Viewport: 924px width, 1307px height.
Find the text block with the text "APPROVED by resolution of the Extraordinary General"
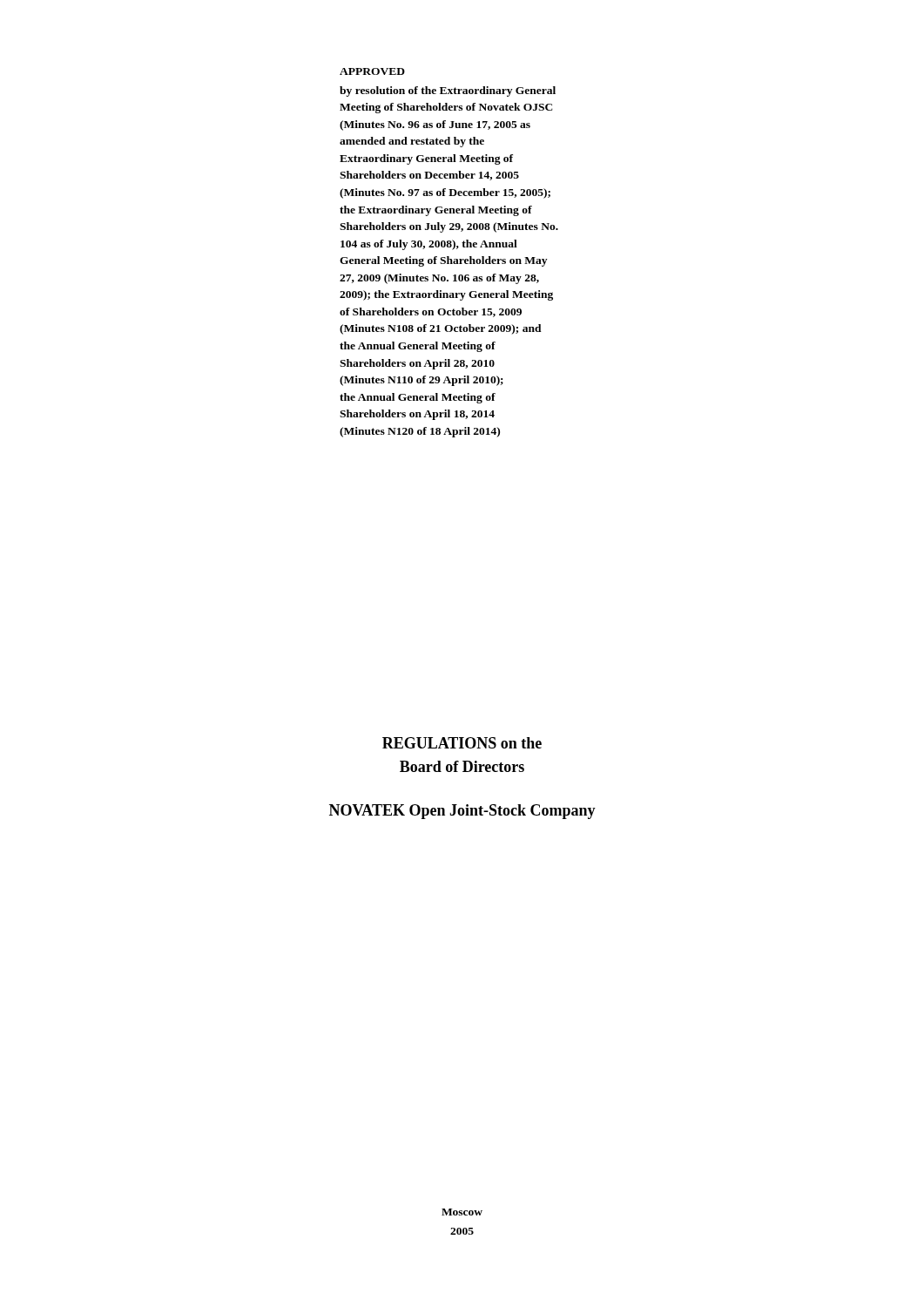536,251
